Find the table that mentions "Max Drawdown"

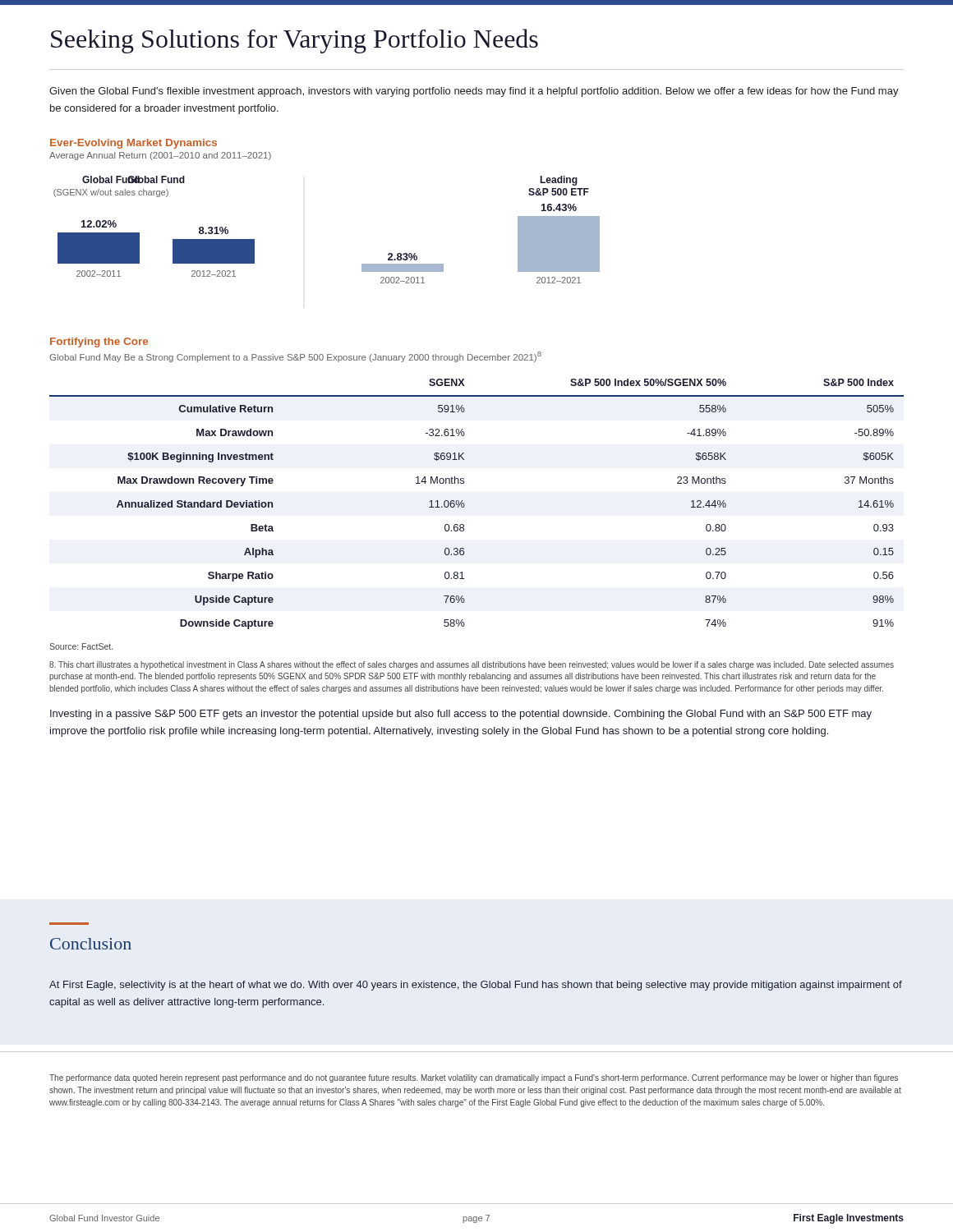tap(476, 502)
